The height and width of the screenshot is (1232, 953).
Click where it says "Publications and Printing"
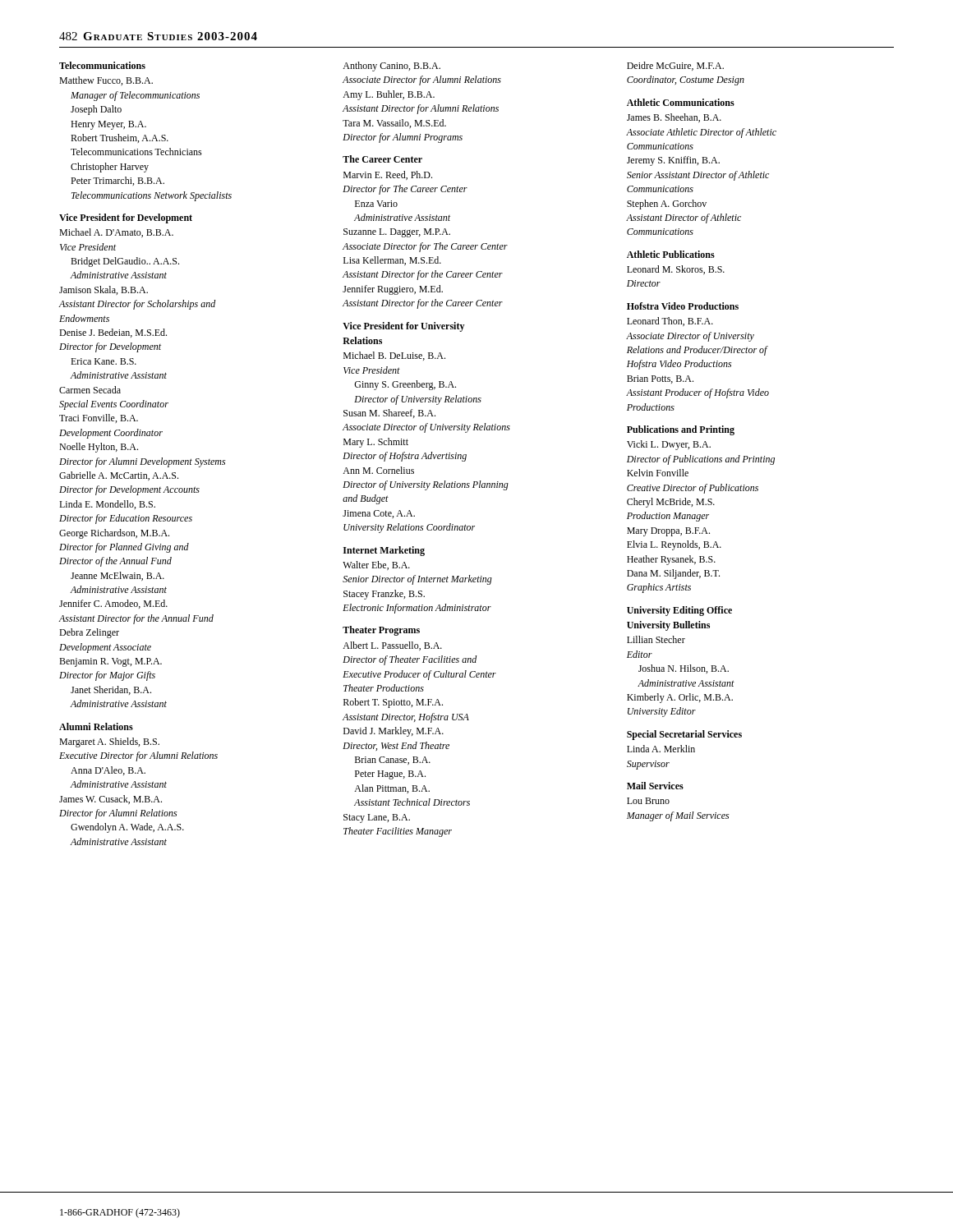(x=681, y=430)
